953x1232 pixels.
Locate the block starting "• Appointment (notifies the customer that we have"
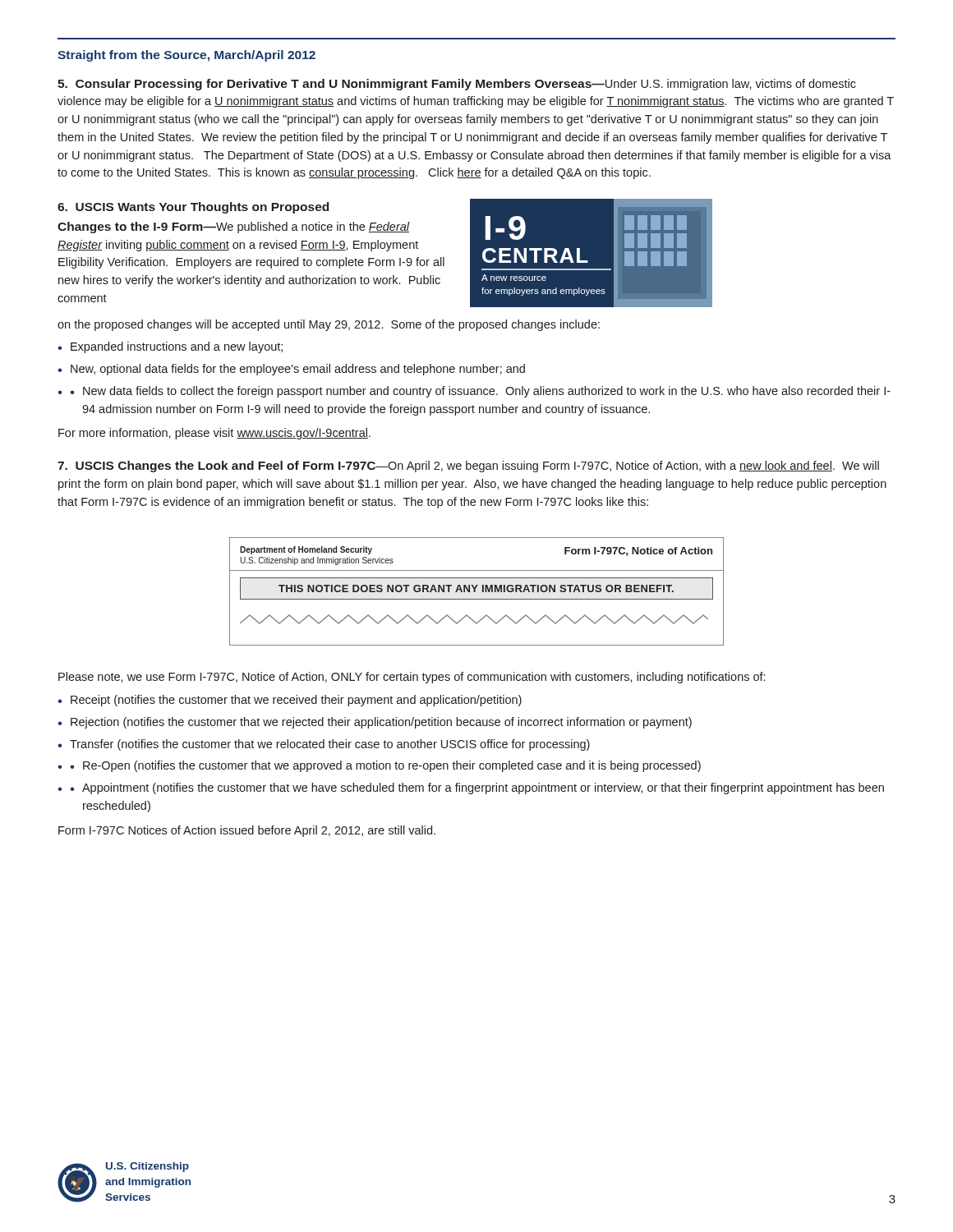coord(483,798)
